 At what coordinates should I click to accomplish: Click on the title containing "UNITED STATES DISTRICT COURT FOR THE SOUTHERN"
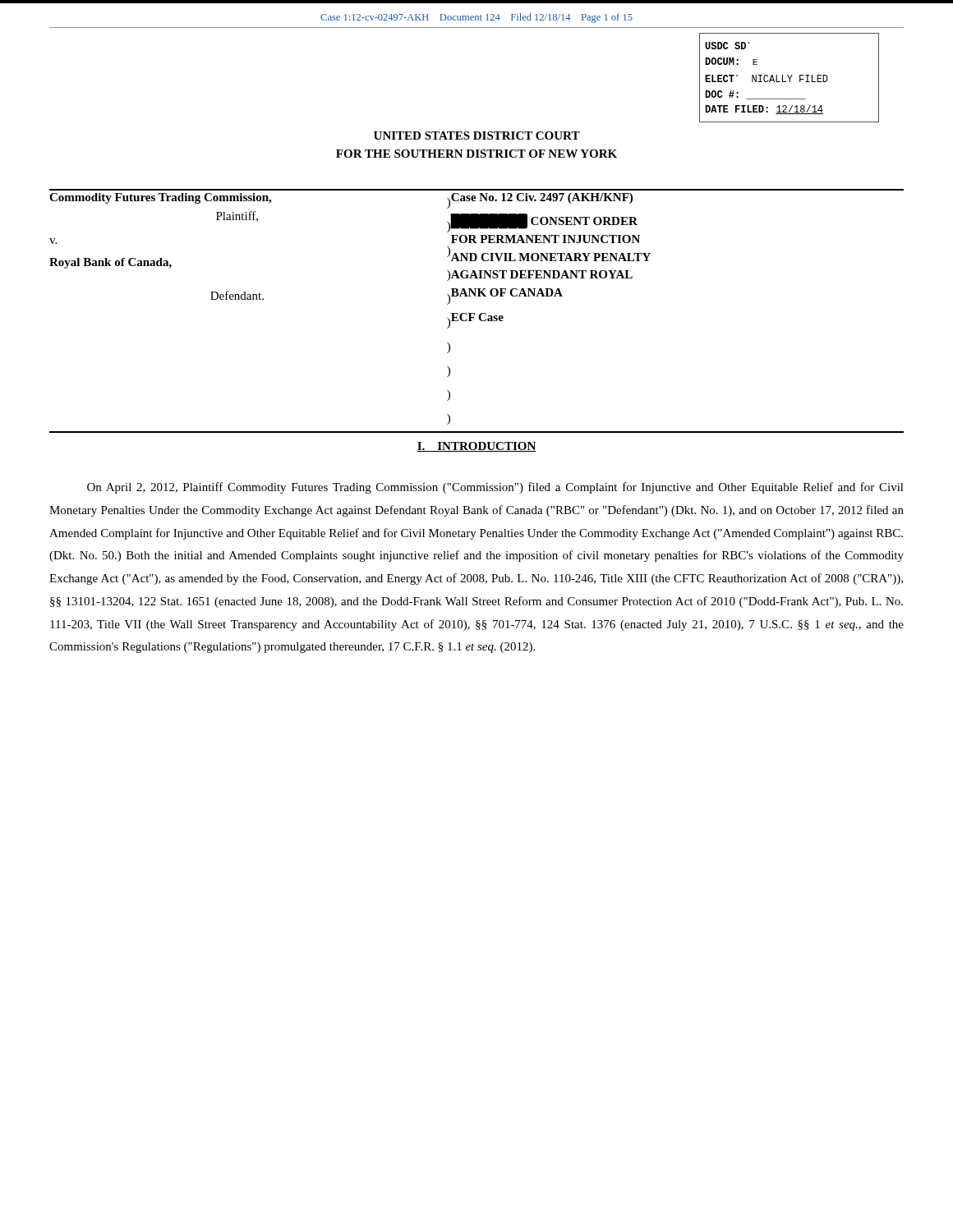(x=476, y=145)
